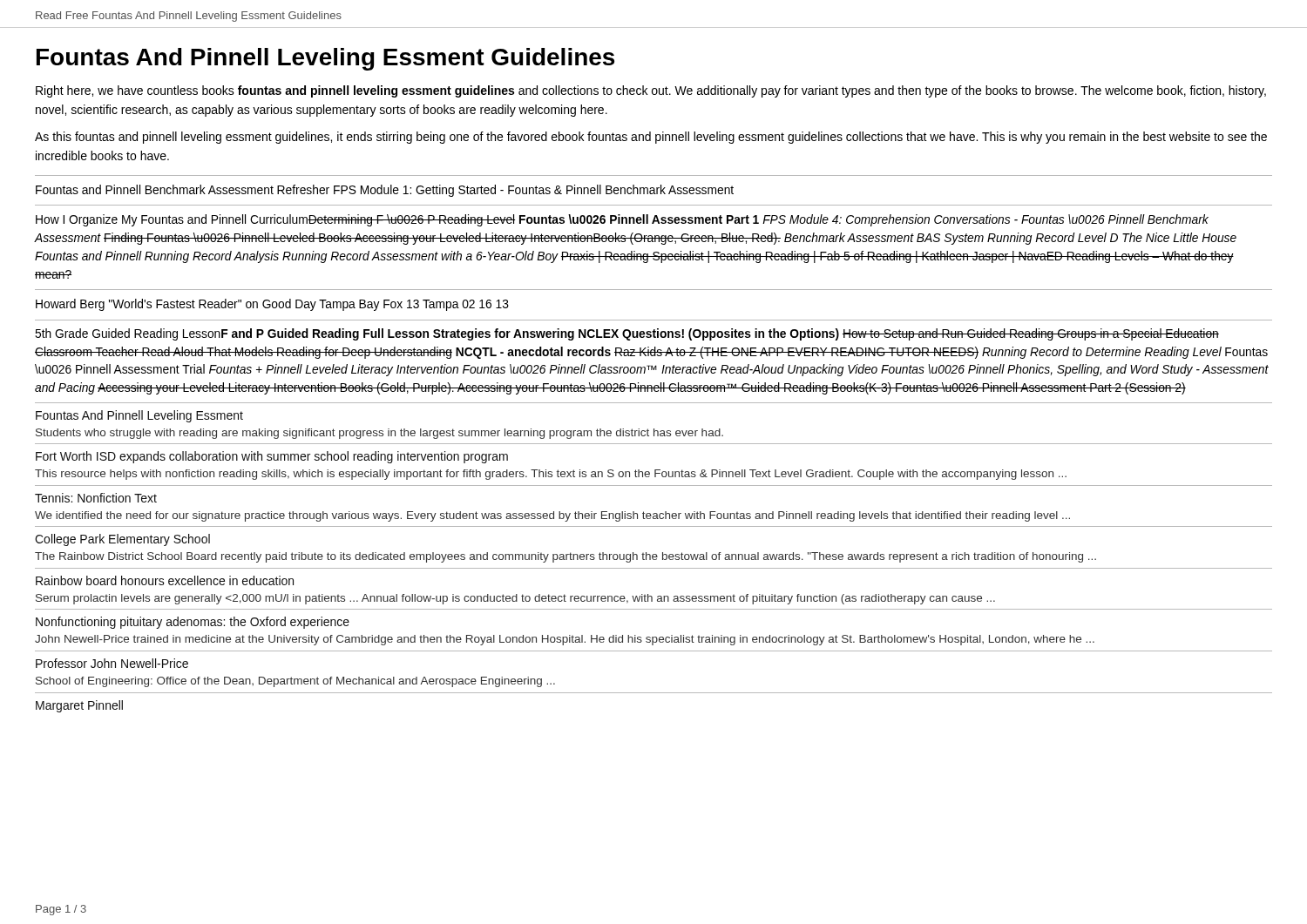Select the element starting "Right here, we have countless books fountas and"
Image resolution: width=1307 pixels, height=924 pixels.
pyautogui.click(x=651, y=100)
